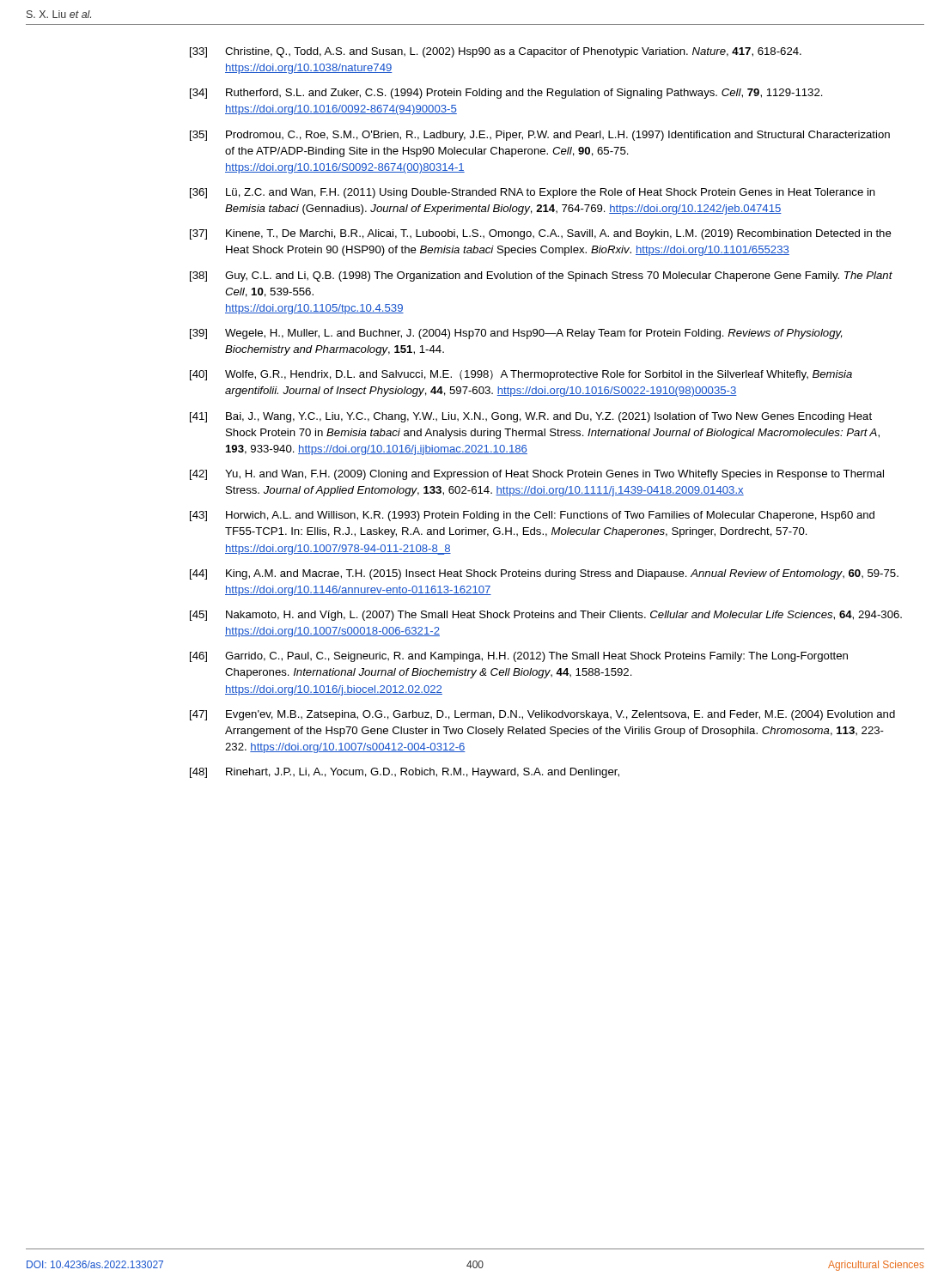Navigate to the text starting "[33] Christine, Q., Todd, A.S. and Susan, L."

tap(546, 59)
